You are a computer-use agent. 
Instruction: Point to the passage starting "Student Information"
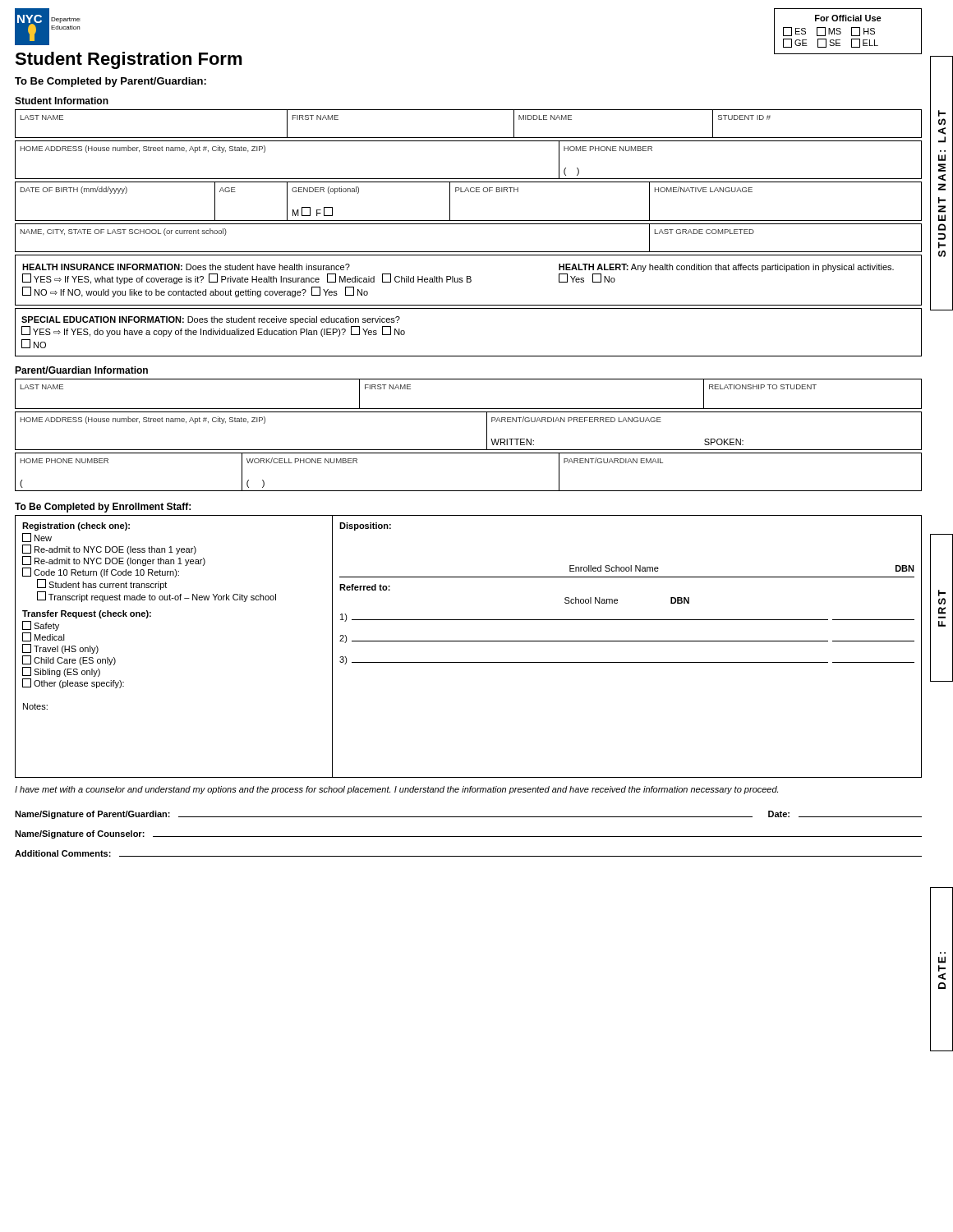62,101
